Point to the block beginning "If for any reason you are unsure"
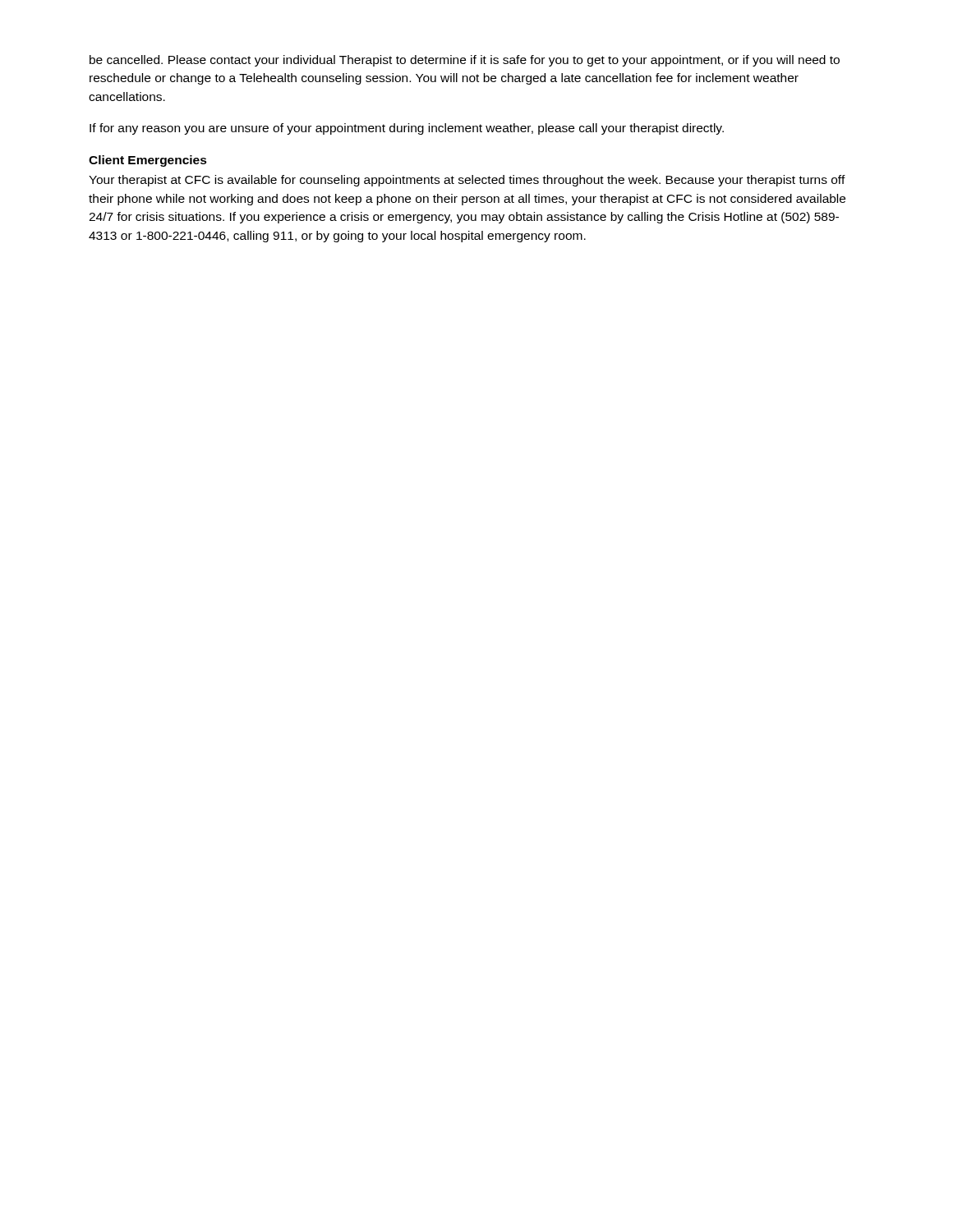The width and height of the screenshot is (953, 1232). [407, 128]
